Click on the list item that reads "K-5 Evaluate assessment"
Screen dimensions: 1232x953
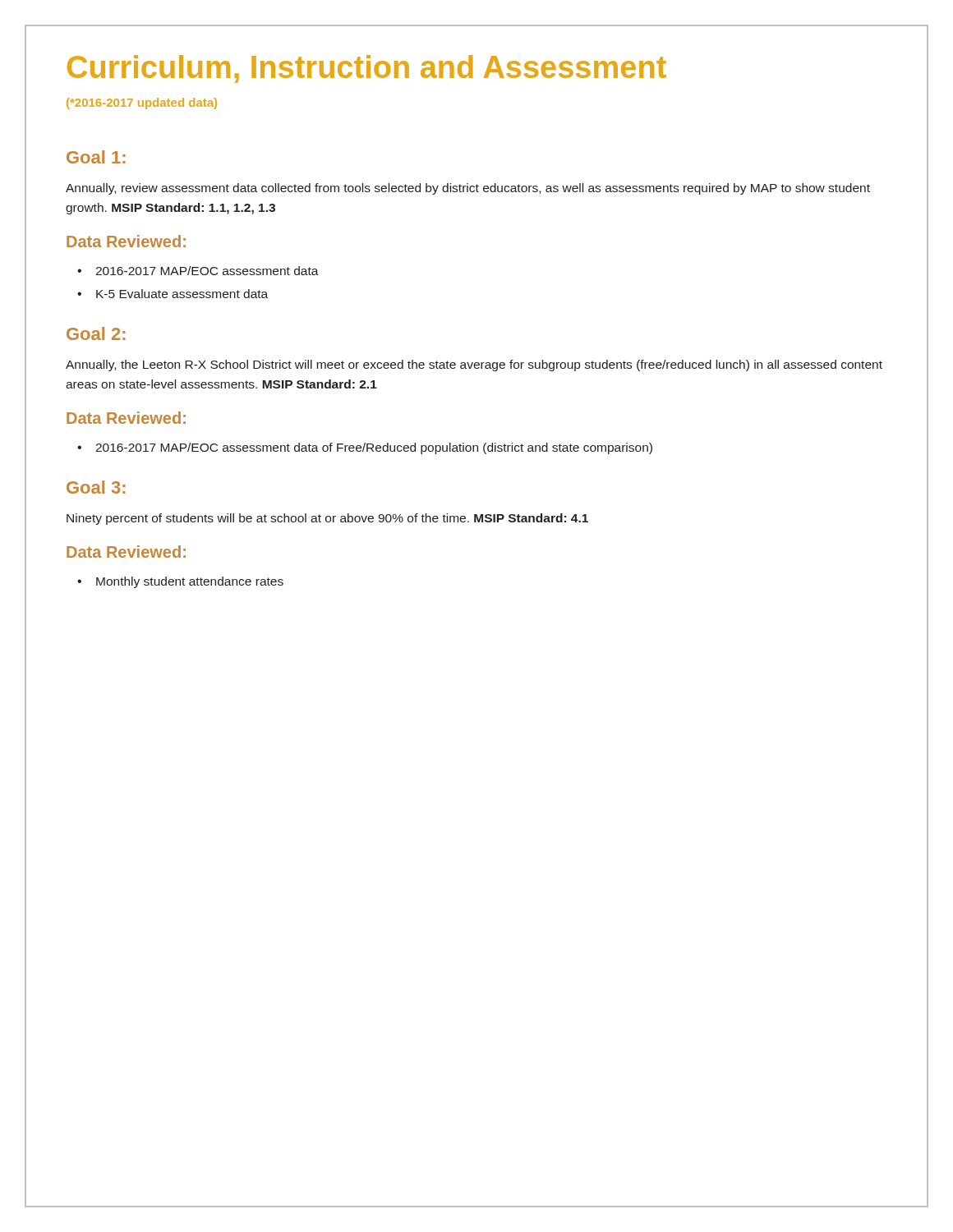pos(182,293)
